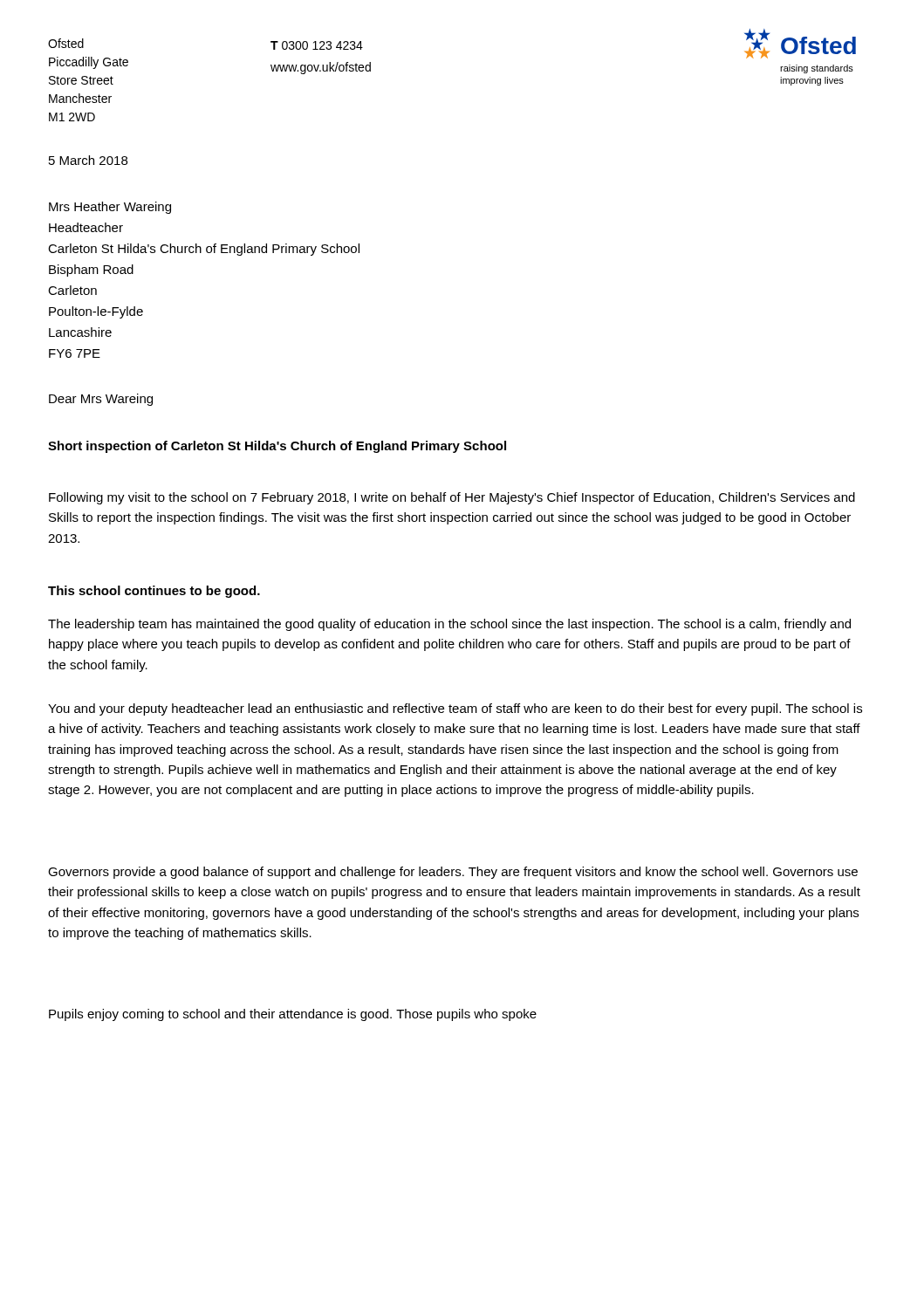Navigate to the passage starting "The leadership team has maintained"
The height and width of the screenshot is (1309, 924).
pyautogui.click(x=458, y=644)
